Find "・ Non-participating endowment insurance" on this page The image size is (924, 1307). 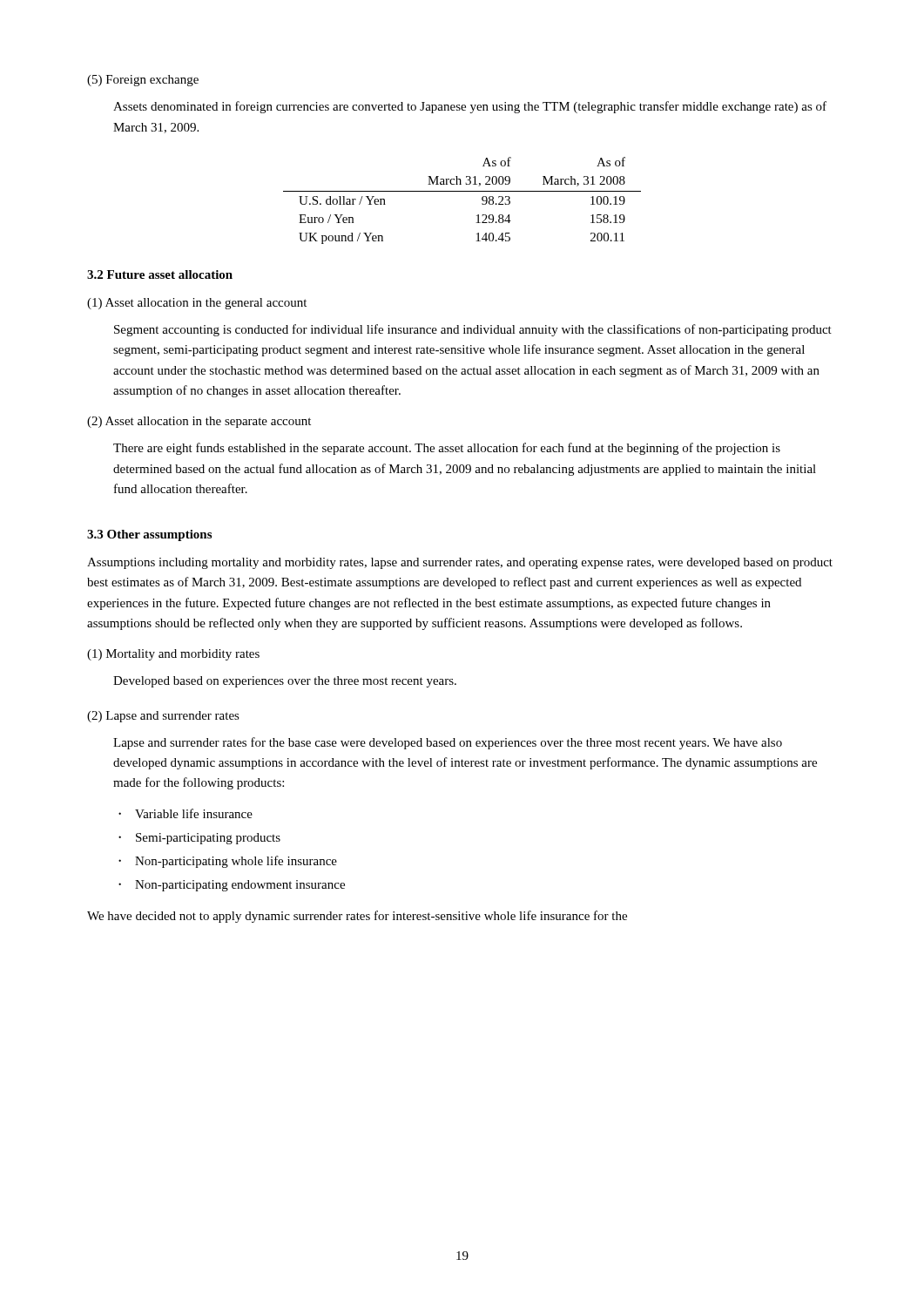pyautogui.click(x=229, y=885)
